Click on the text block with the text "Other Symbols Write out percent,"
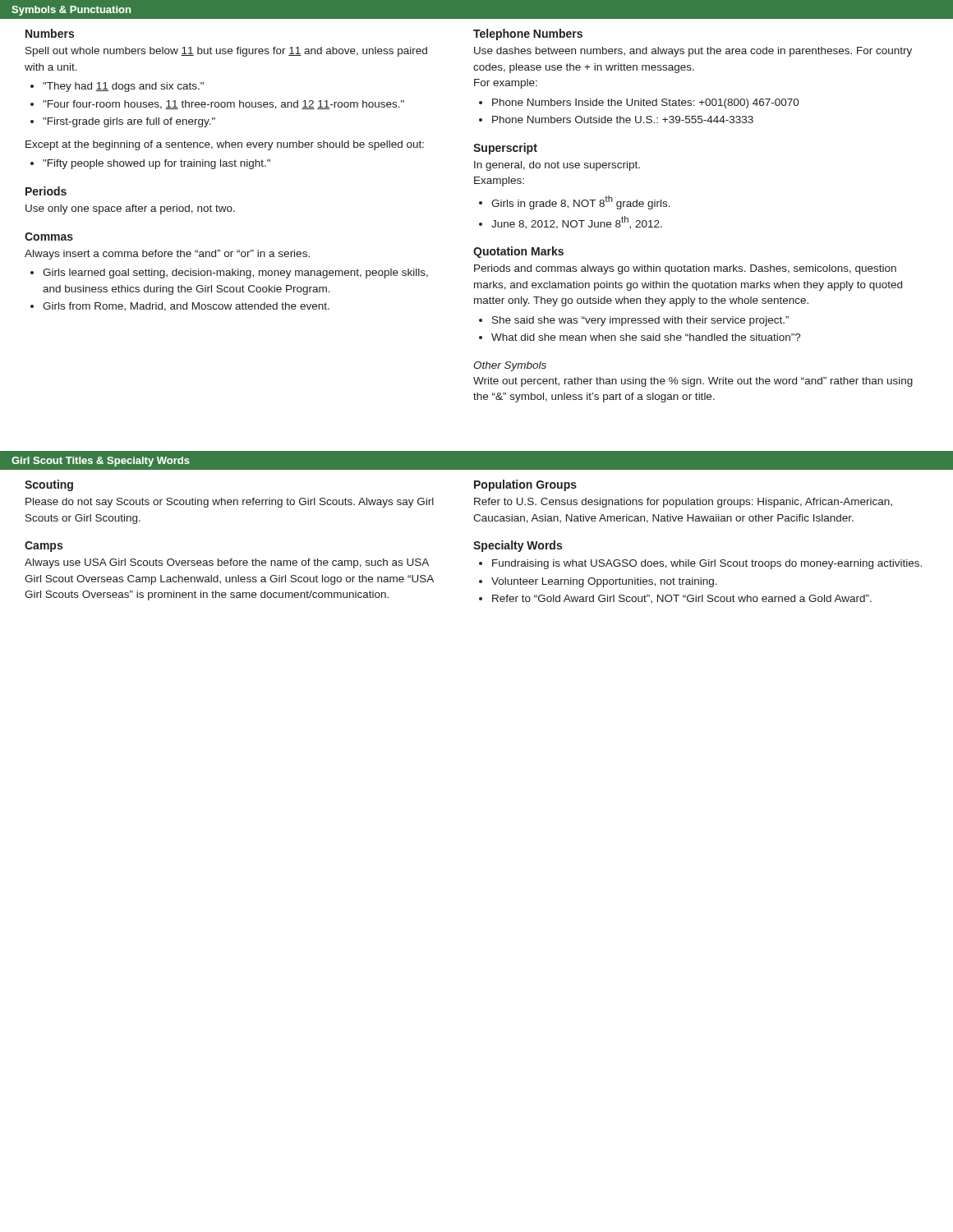953x1232 pixels. pyautogui.click(x=701, y=382)
